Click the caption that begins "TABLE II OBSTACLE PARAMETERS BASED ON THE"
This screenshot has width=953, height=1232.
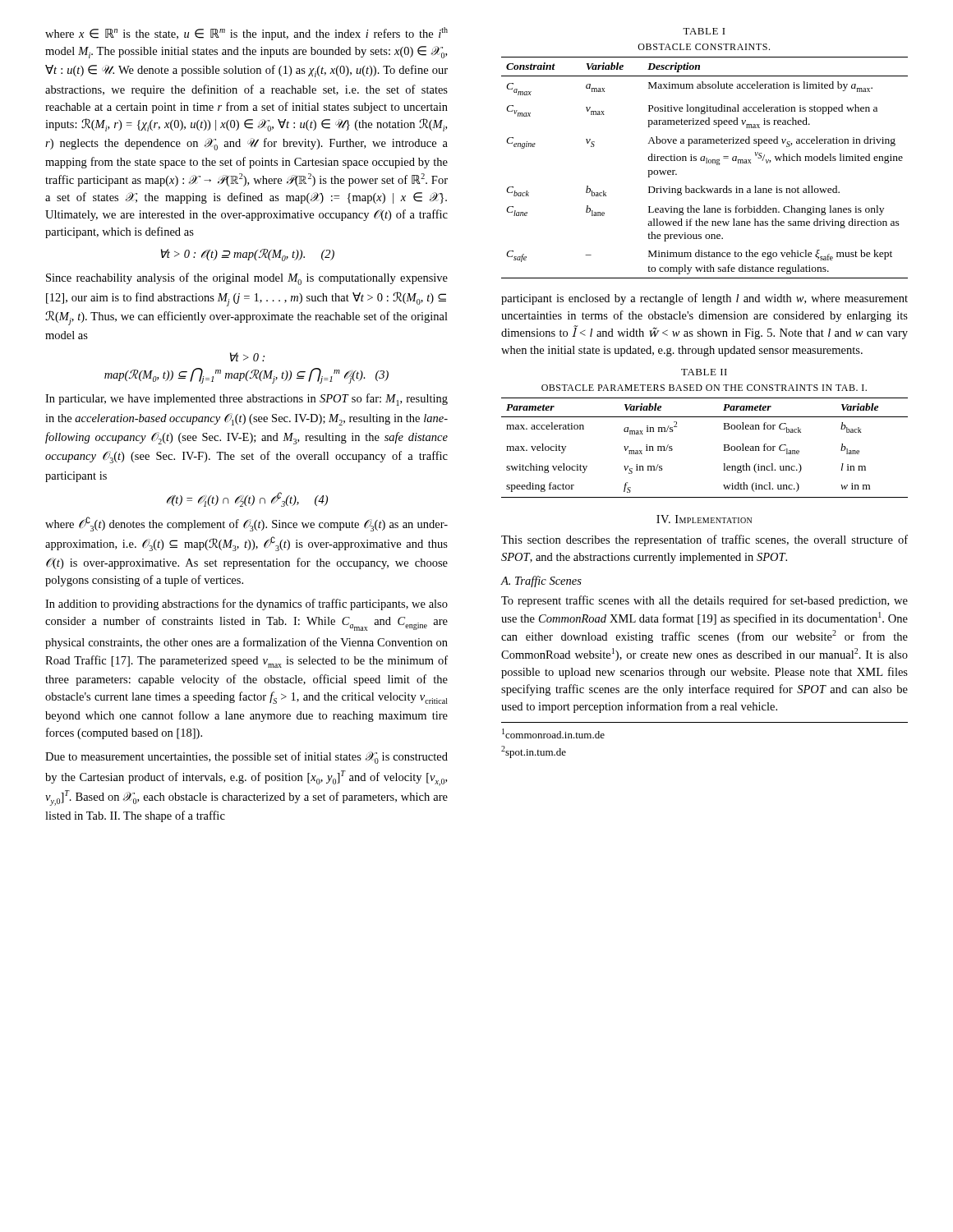point(705,380)
